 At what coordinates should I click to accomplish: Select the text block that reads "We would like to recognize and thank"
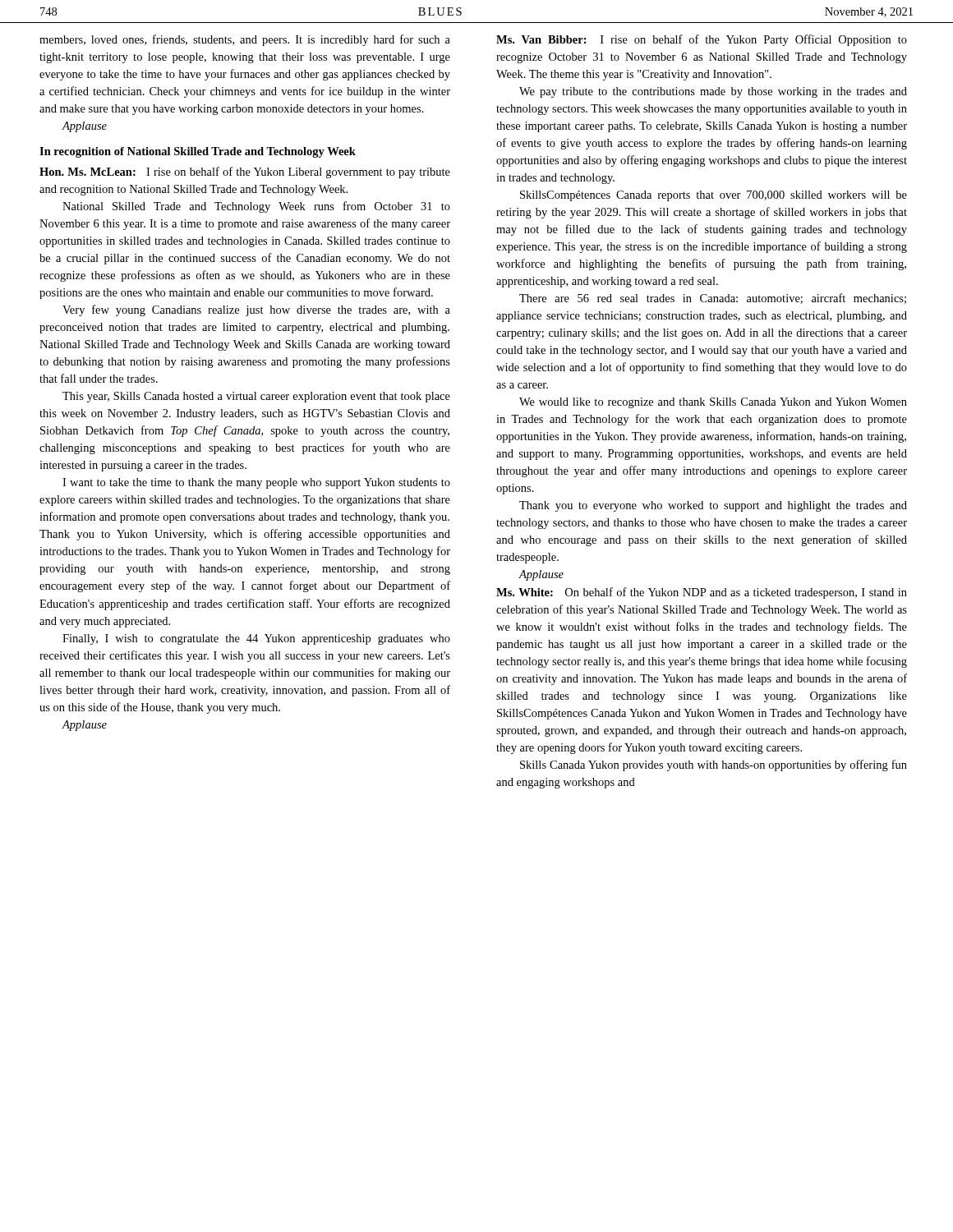click(x=702, y=445)
